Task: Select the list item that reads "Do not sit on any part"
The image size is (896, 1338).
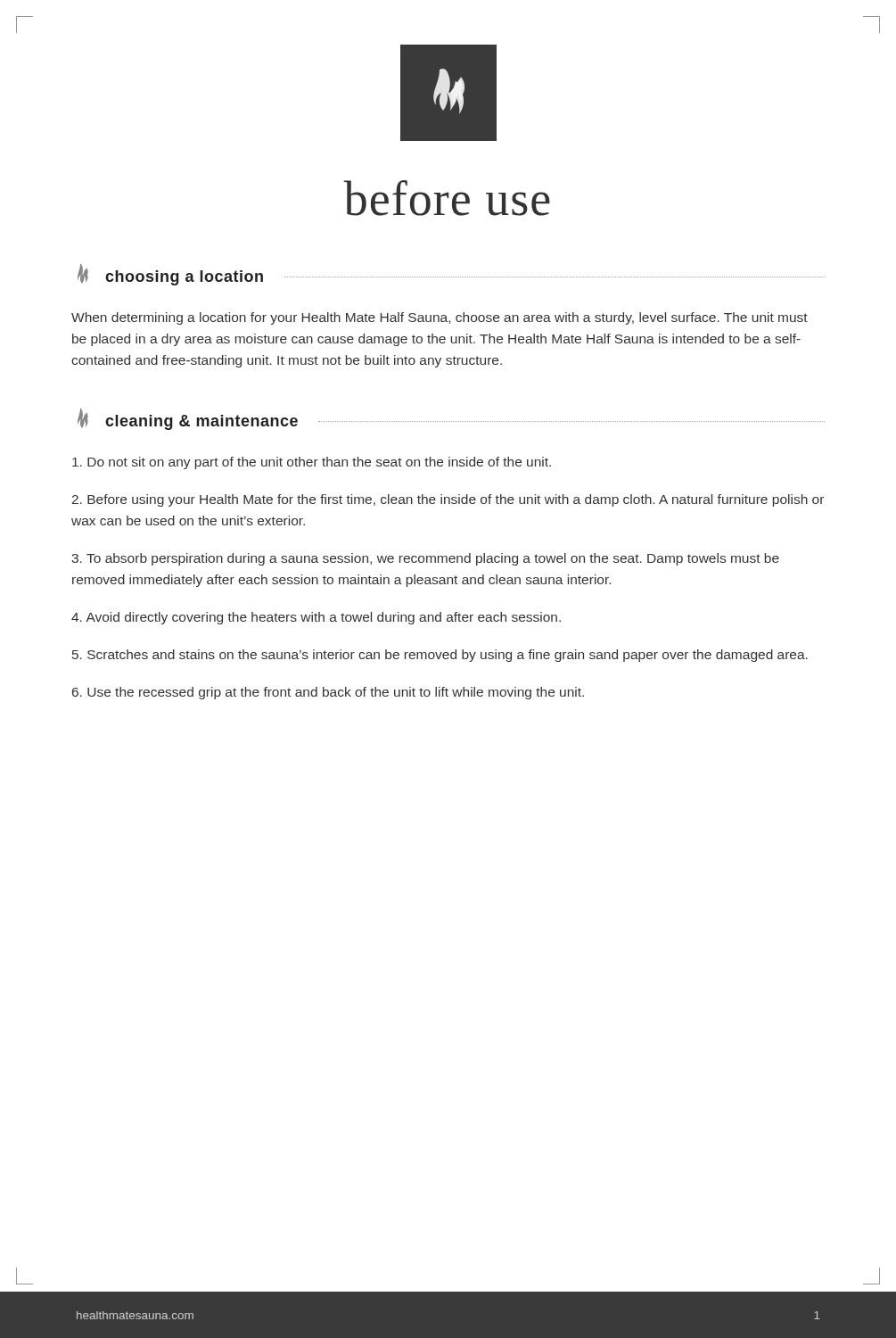Action: [x=312, y=462]
